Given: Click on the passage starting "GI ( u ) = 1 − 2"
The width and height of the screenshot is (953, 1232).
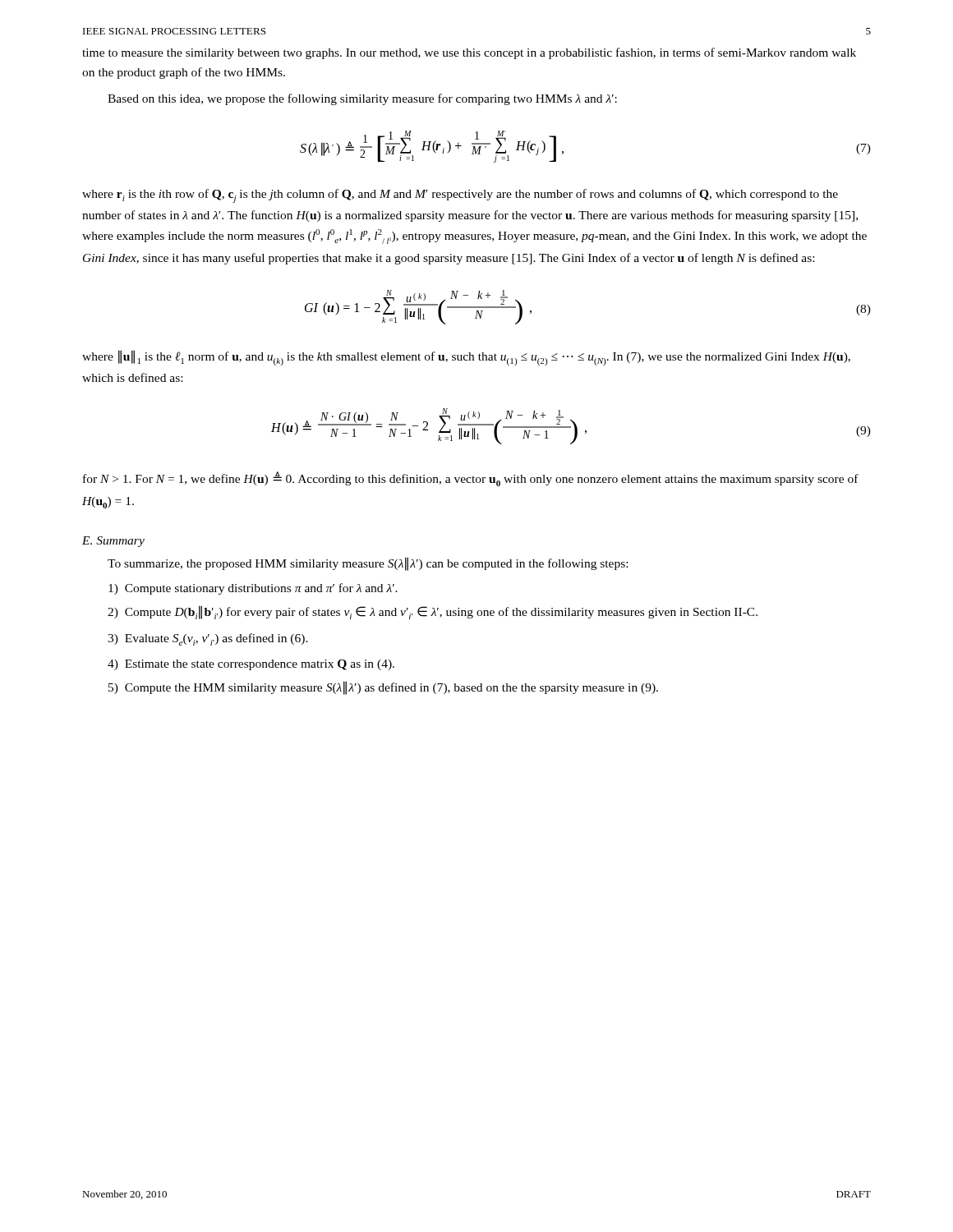Looking at the screenshot, I should pyautogui.click(x=424, y=305).
